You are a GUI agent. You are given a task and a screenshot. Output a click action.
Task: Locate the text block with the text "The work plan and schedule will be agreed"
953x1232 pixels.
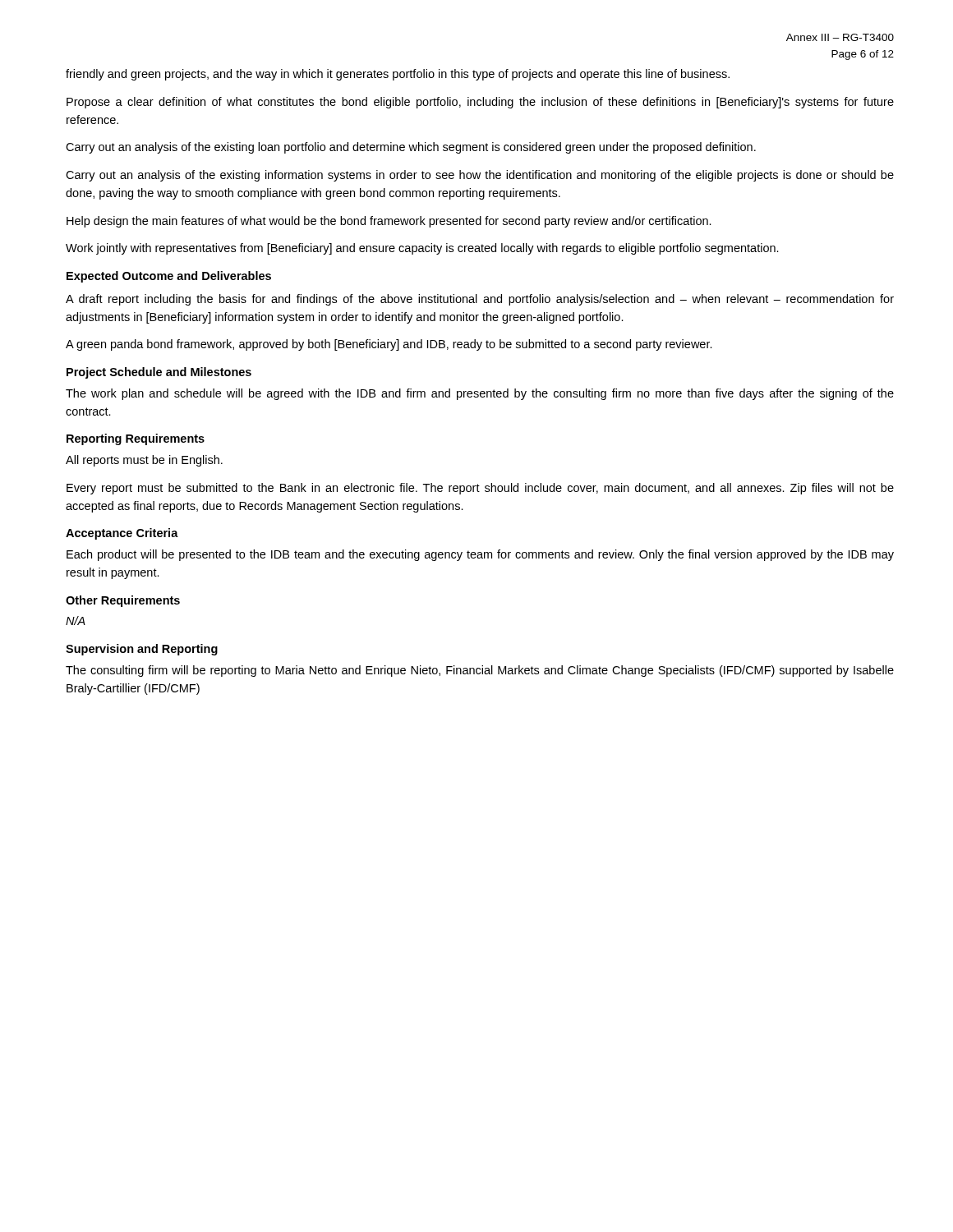point(480,403)
